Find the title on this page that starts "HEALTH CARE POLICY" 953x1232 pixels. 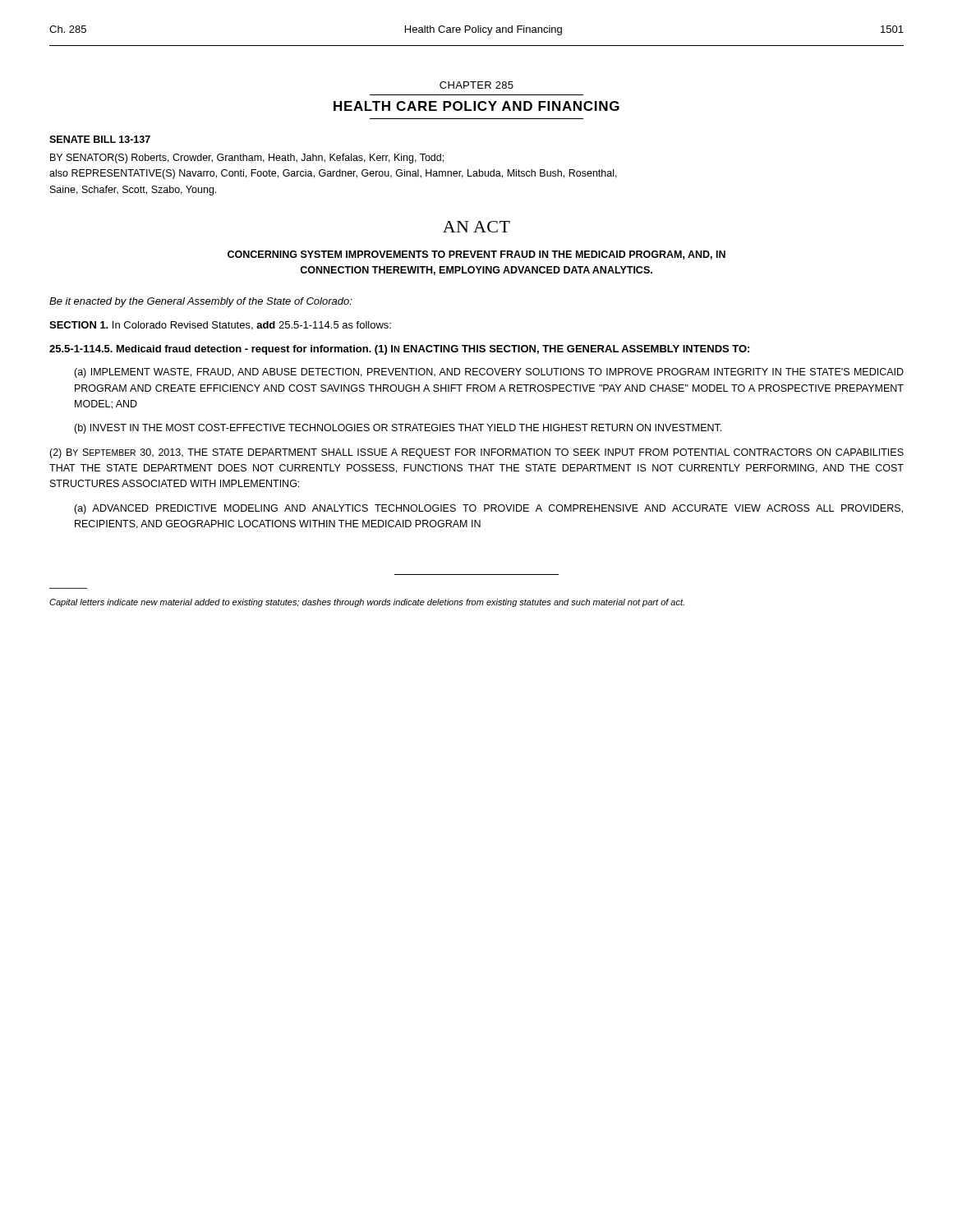[476, 106]
